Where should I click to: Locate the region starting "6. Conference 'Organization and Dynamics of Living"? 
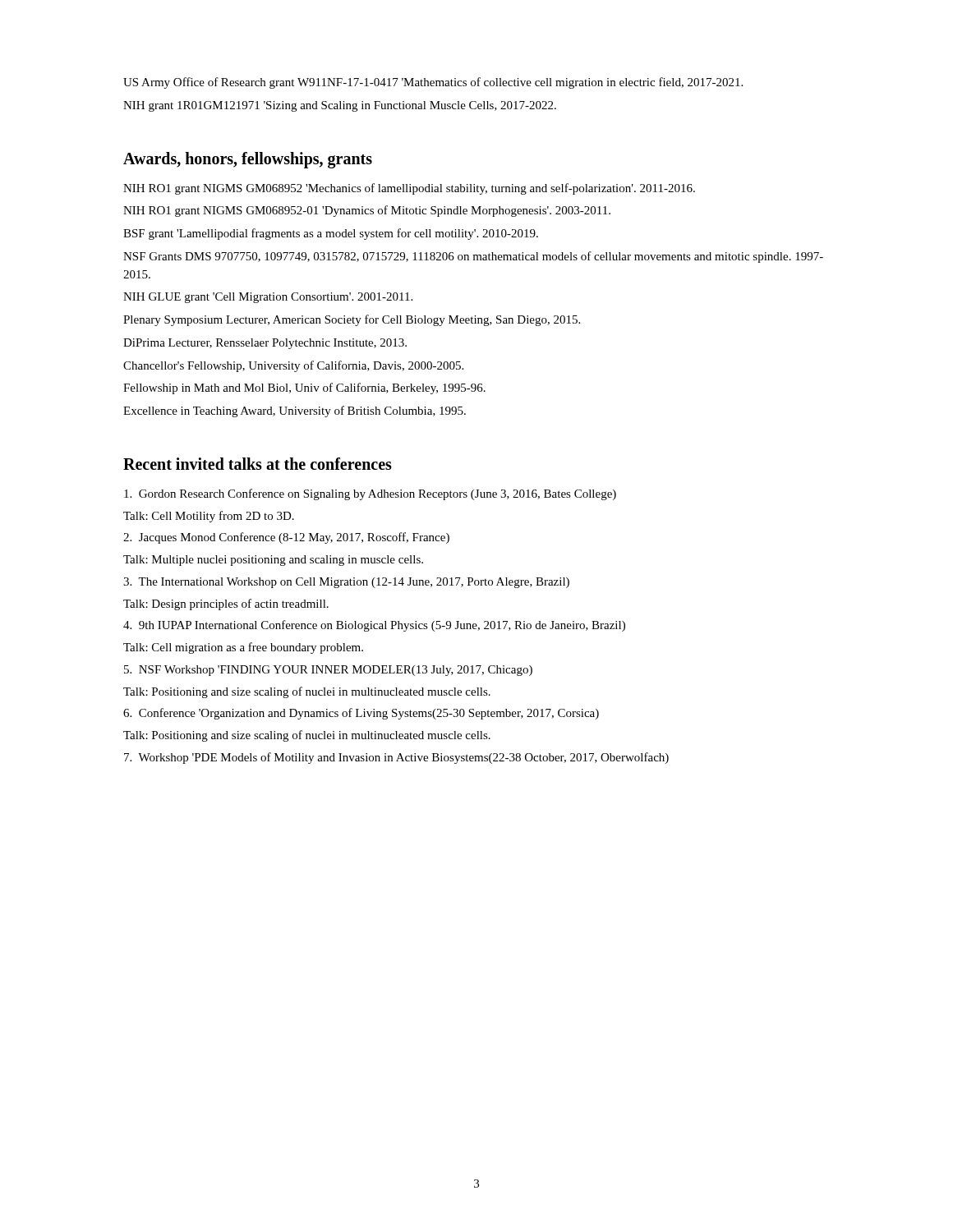coord(361,713)
